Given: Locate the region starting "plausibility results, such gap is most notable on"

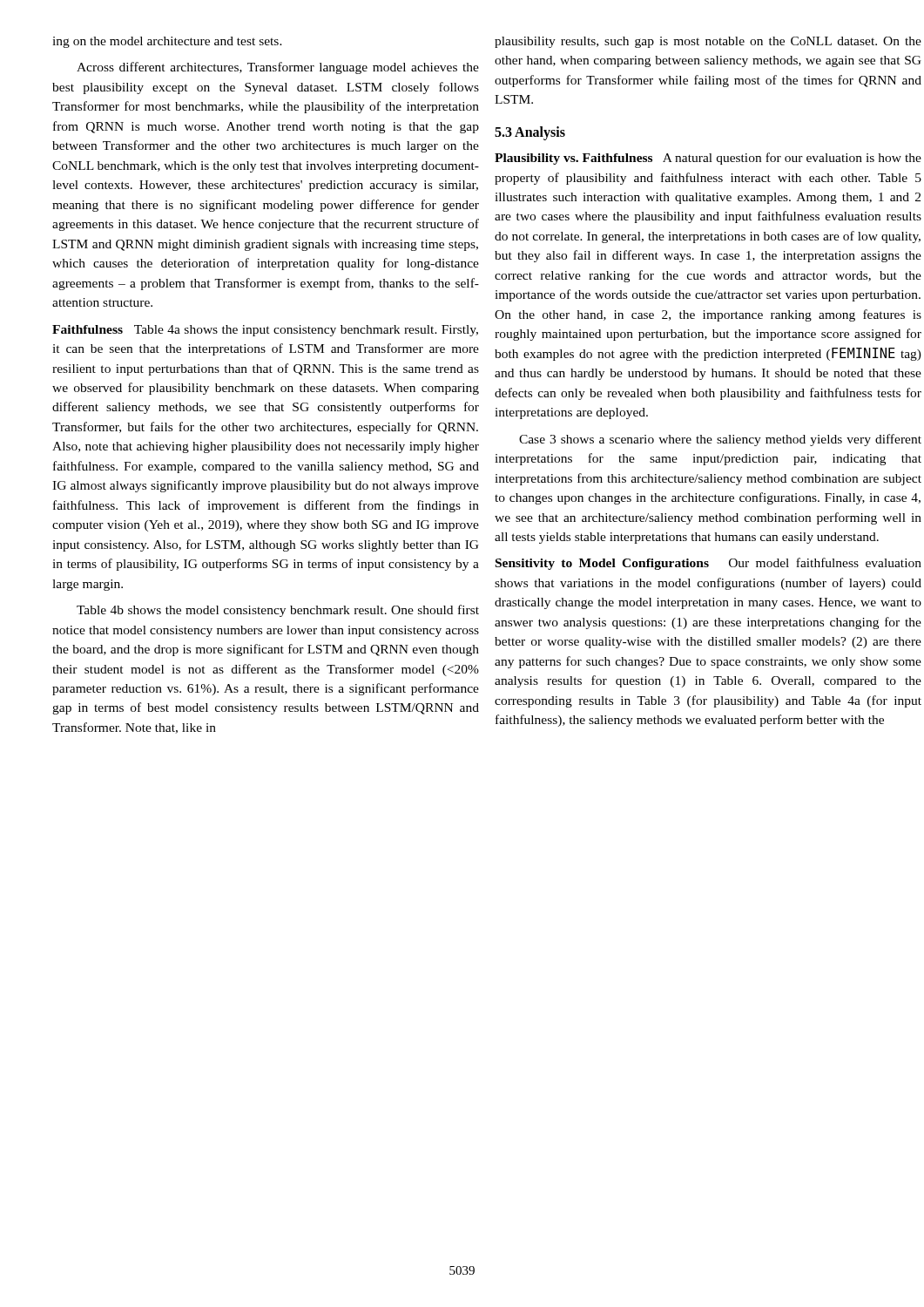Looking at the screenshot, I should click(708, 71).
